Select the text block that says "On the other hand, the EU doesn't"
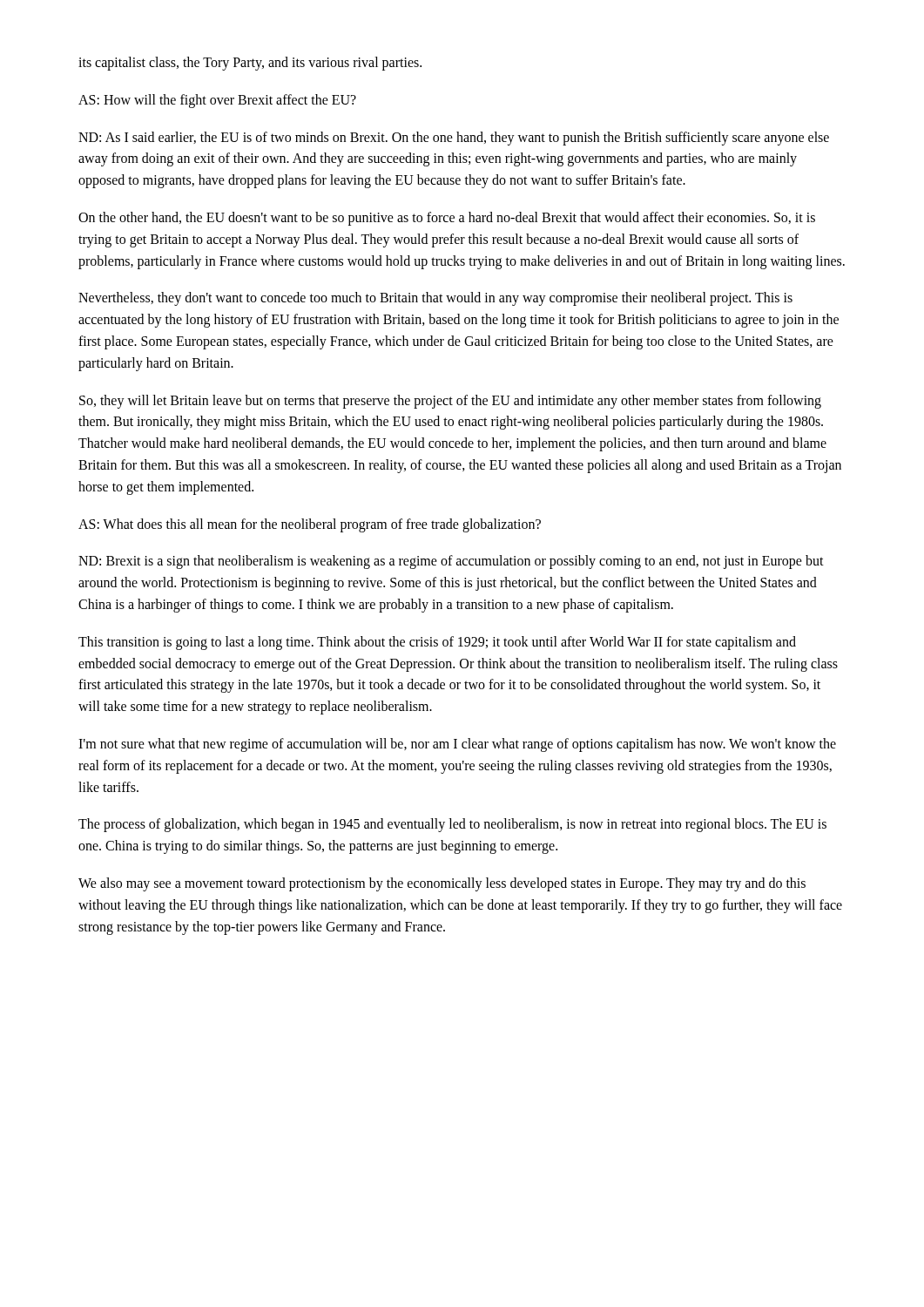 coord(462,239)
